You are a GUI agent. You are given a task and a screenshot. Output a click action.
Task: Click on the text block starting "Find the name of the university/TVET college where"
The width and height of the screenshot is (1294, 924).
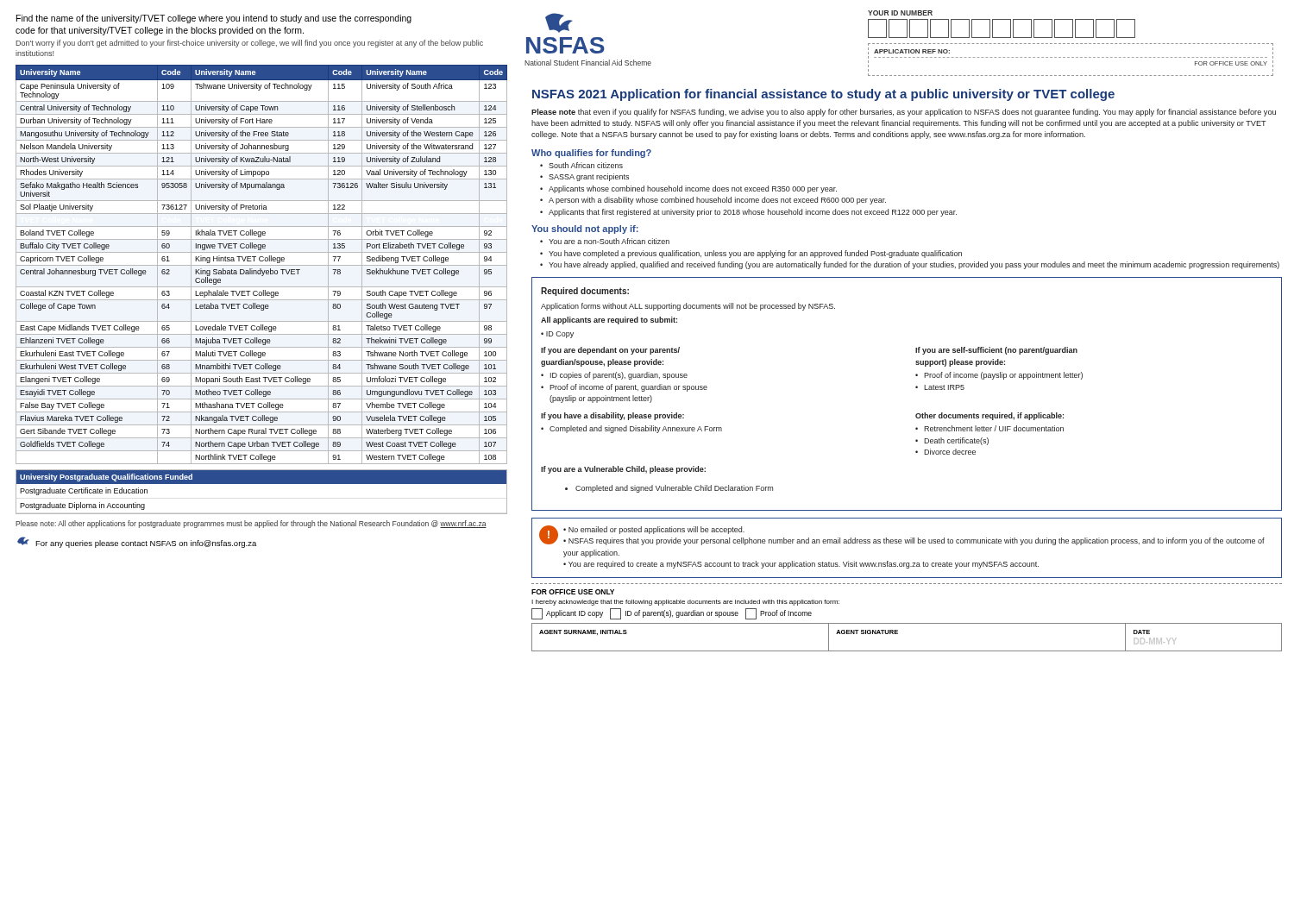pyautogui.click(x=214, y=24)
